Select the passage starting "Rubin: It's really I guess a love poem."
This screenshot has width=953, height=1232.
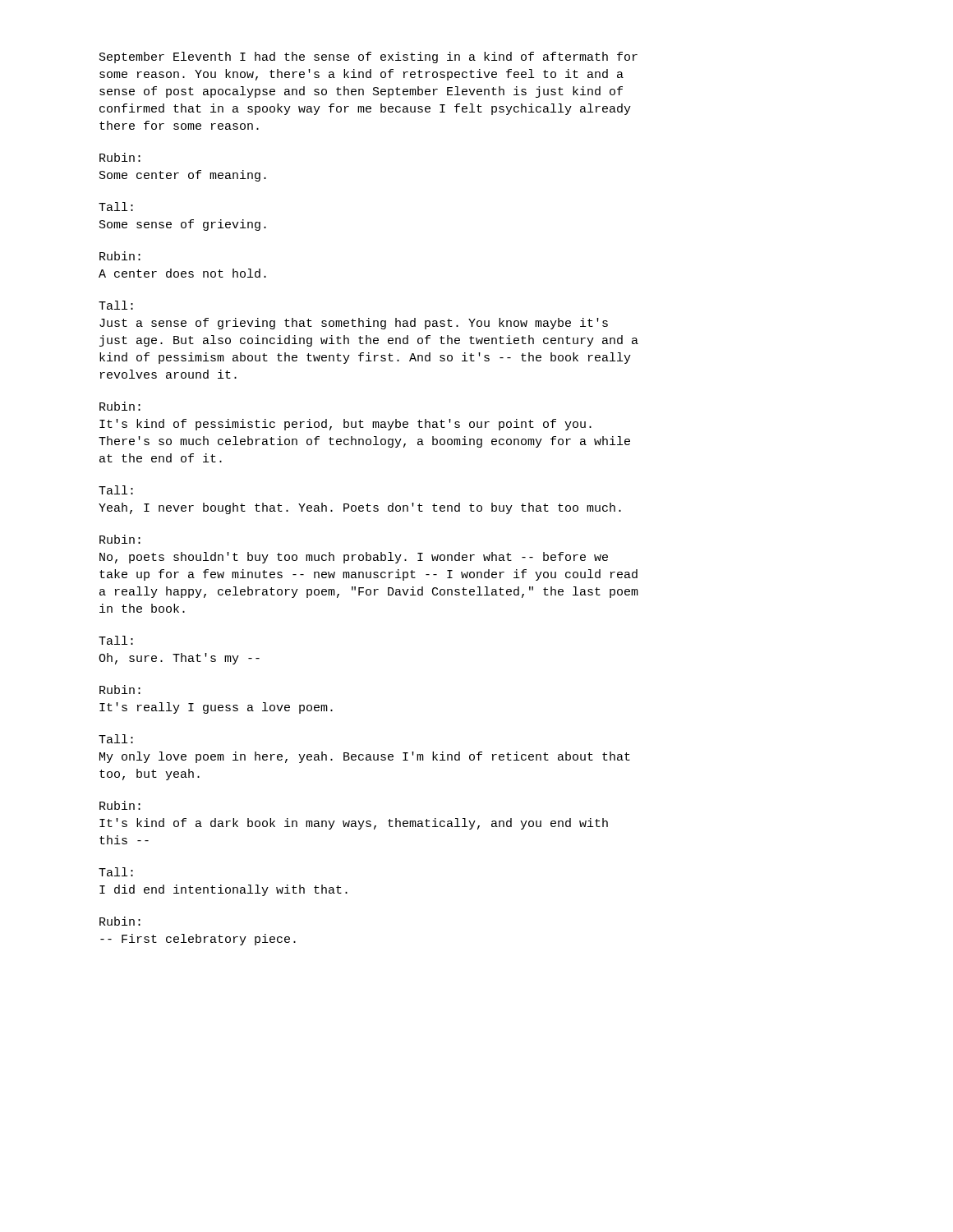[217, 700]
